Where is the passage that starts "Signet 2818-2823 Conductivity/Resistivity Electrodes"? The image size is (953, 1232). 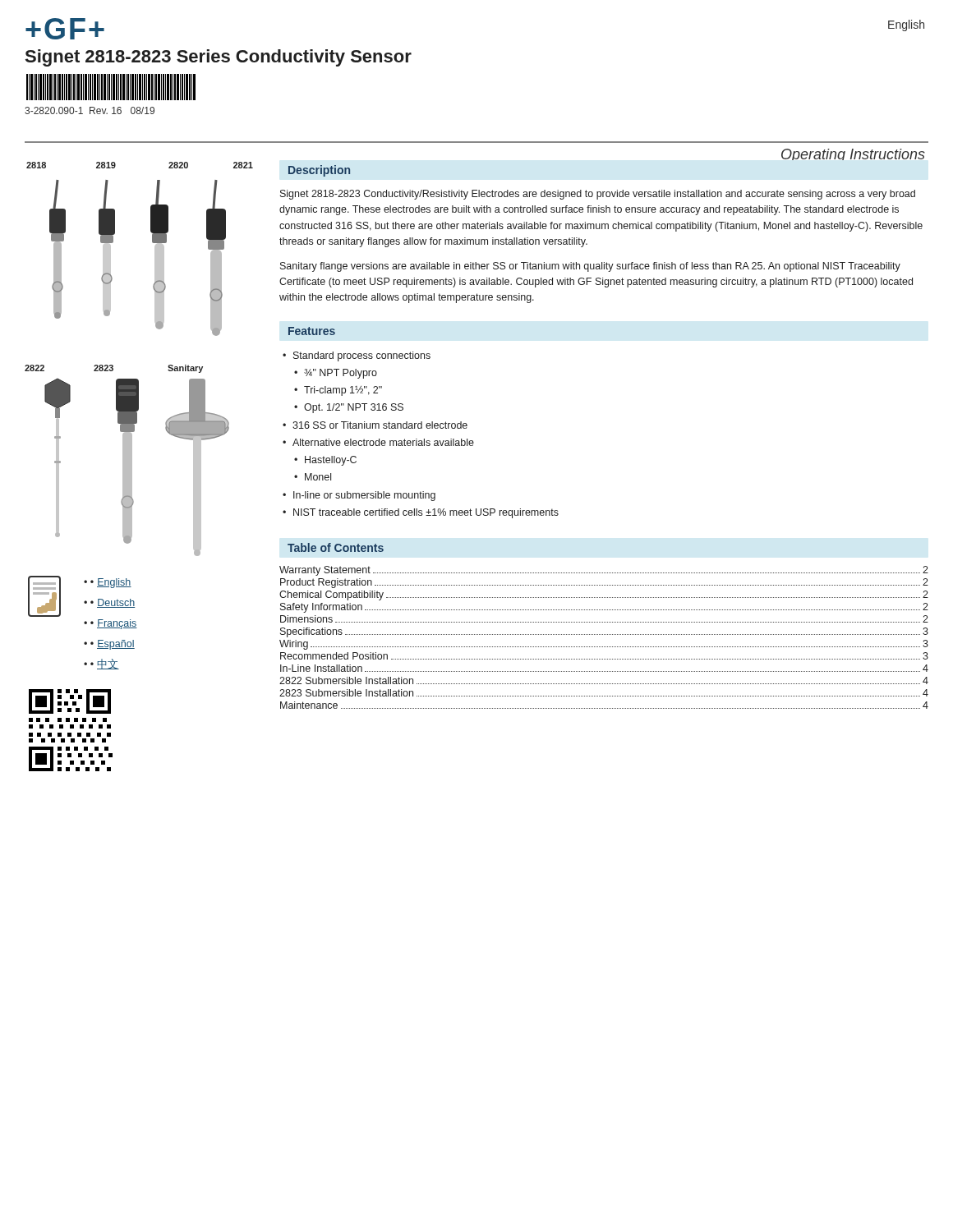(601, 218)
